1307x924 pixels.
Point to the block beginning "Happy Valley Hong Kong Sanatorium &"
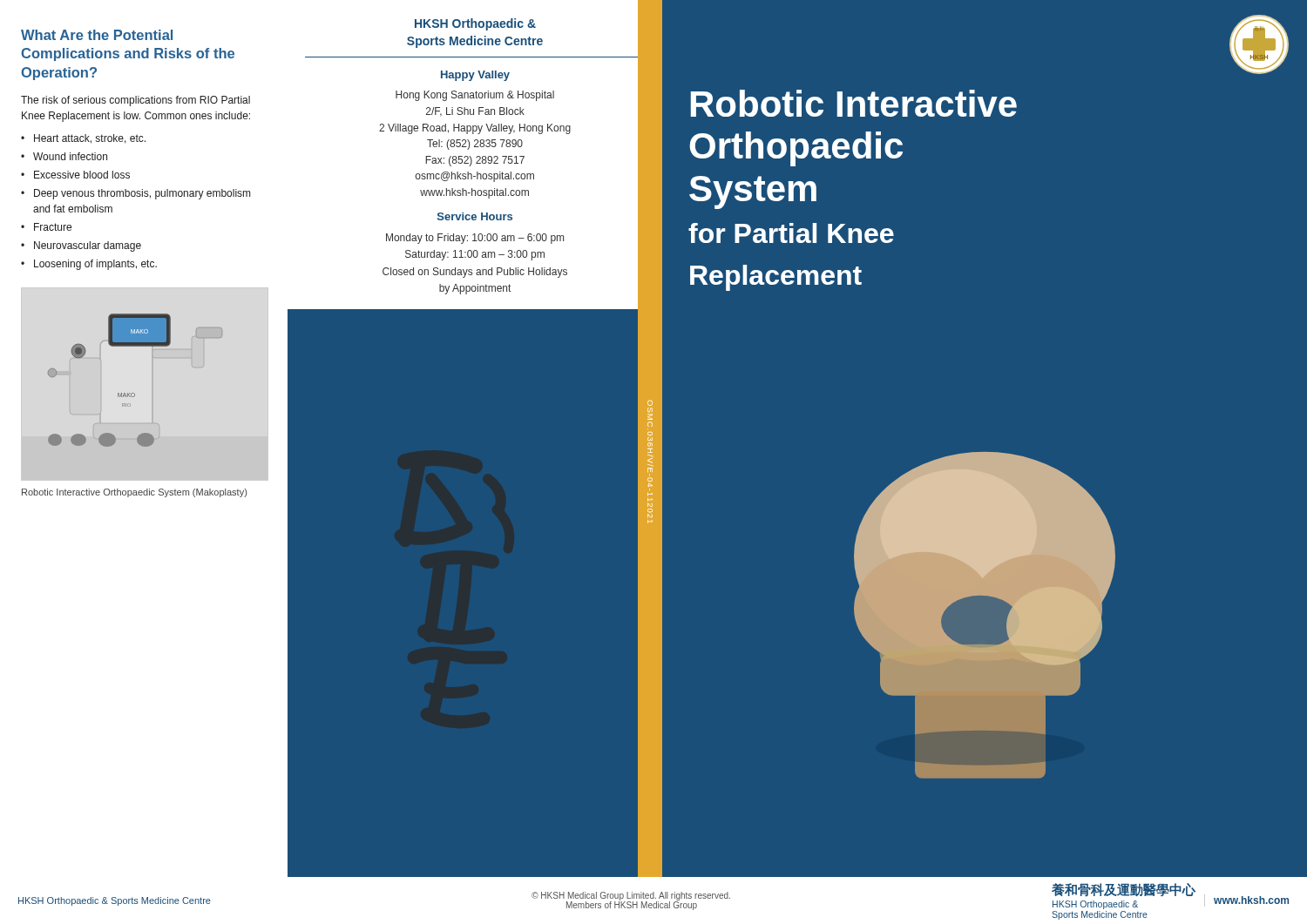click(x=475, y=132)
